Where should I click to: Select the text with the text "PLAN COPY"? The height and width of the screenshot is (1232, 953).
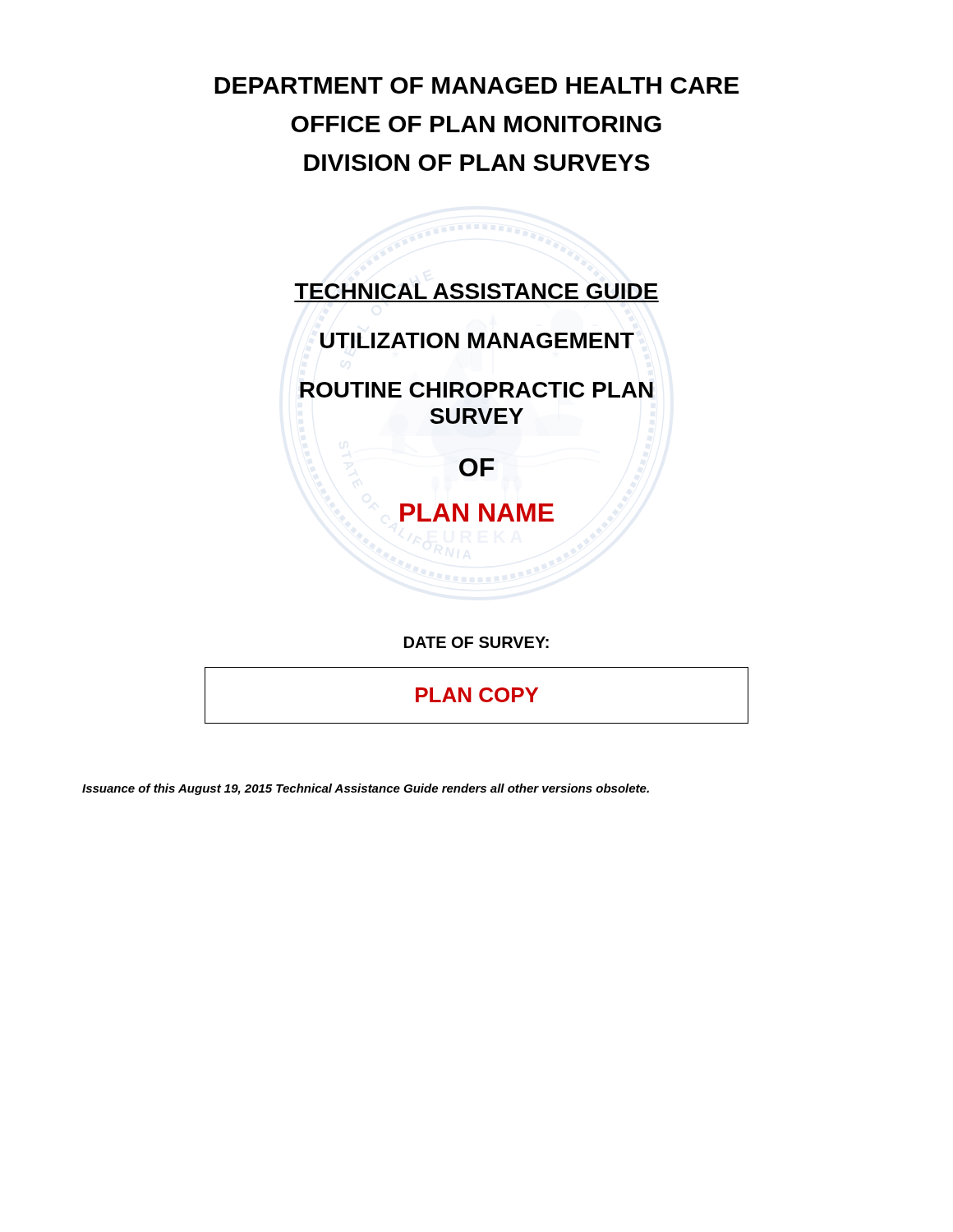pos(476,695)
